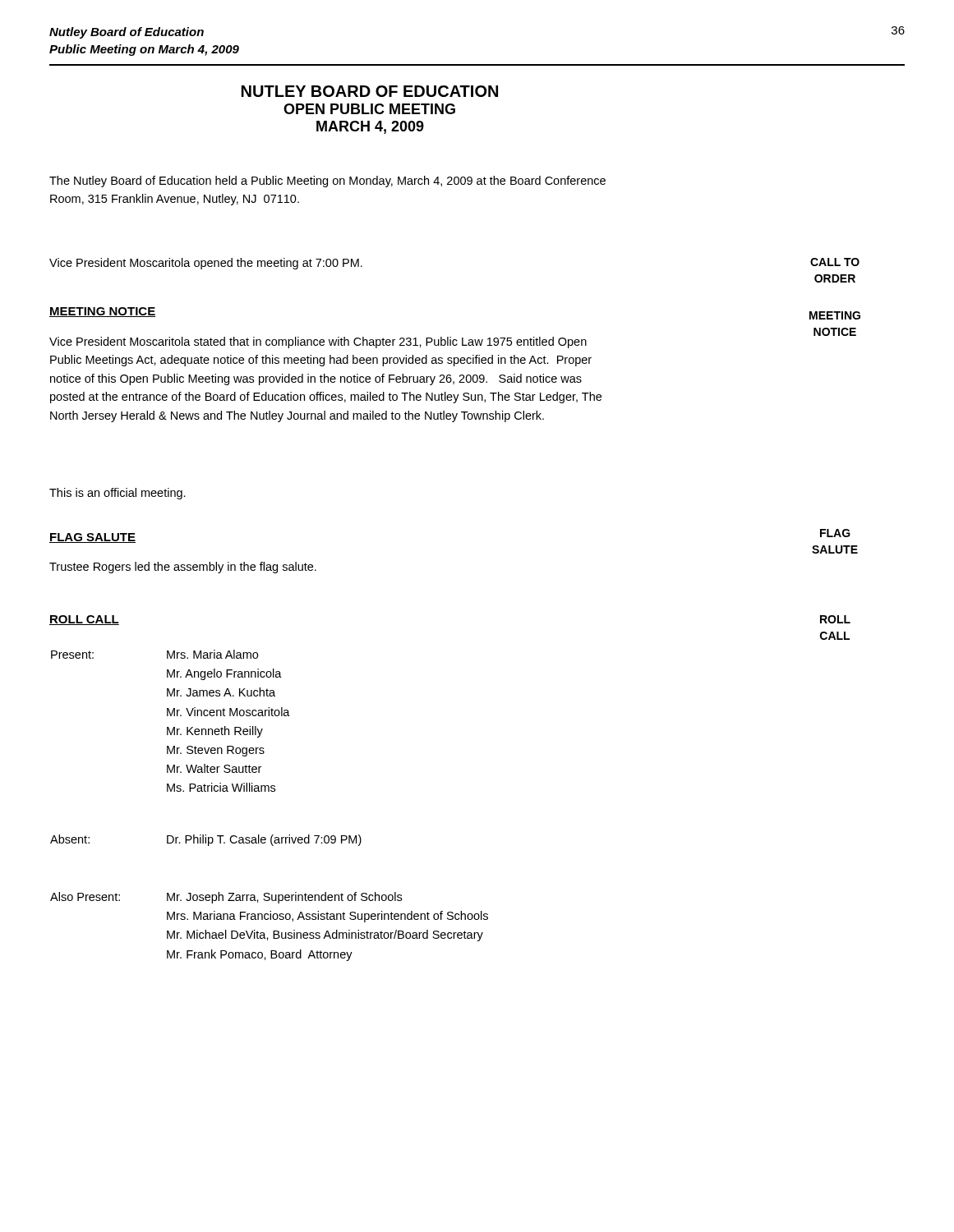Select the passage starting "MEETING NOTICE"
The image size is (954, 1232).
click(x=102, y=311)
